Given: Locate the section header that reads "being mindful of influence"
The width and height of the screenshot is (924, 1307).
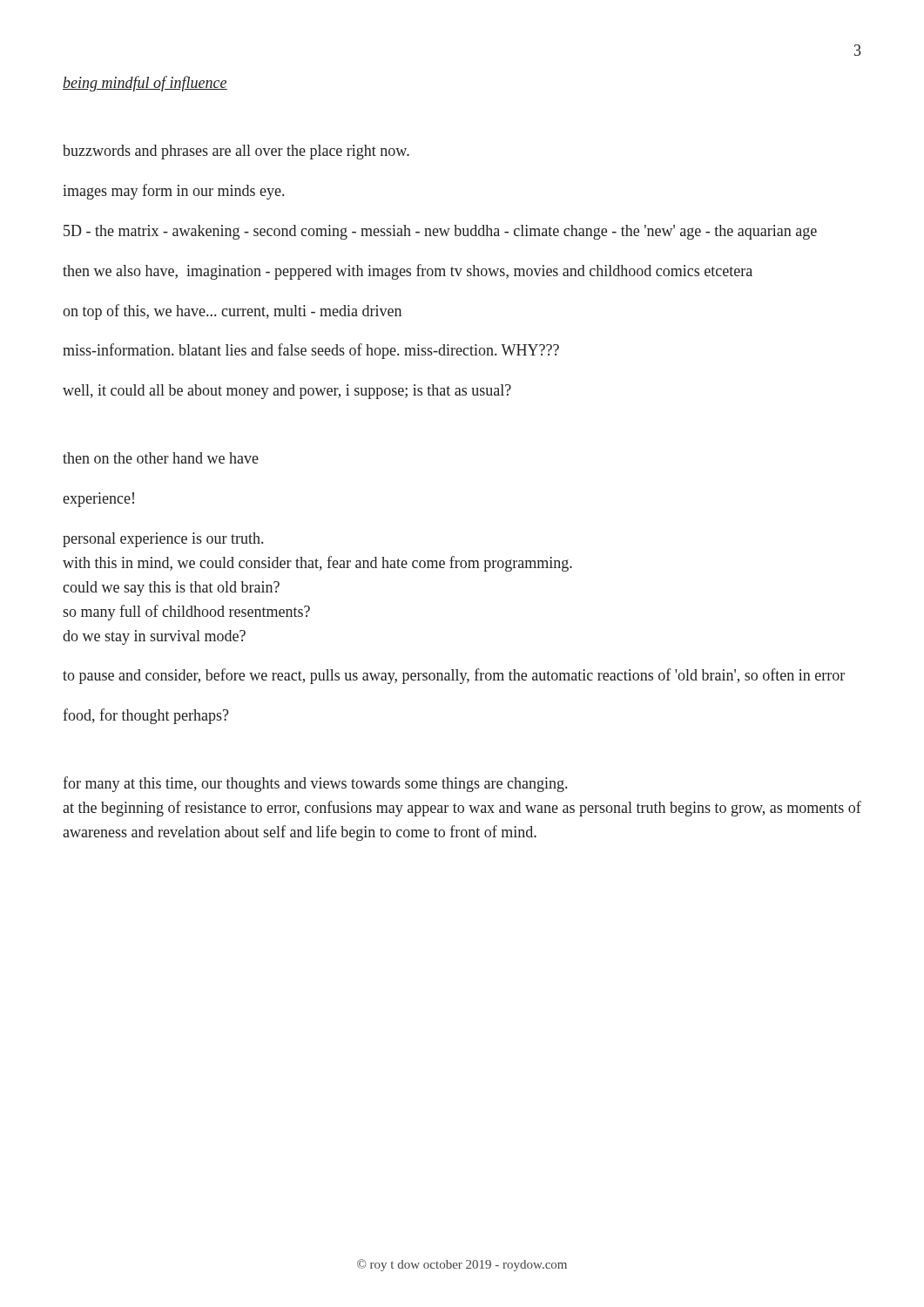Looking at the screenshot, I should tap(145, 83).
